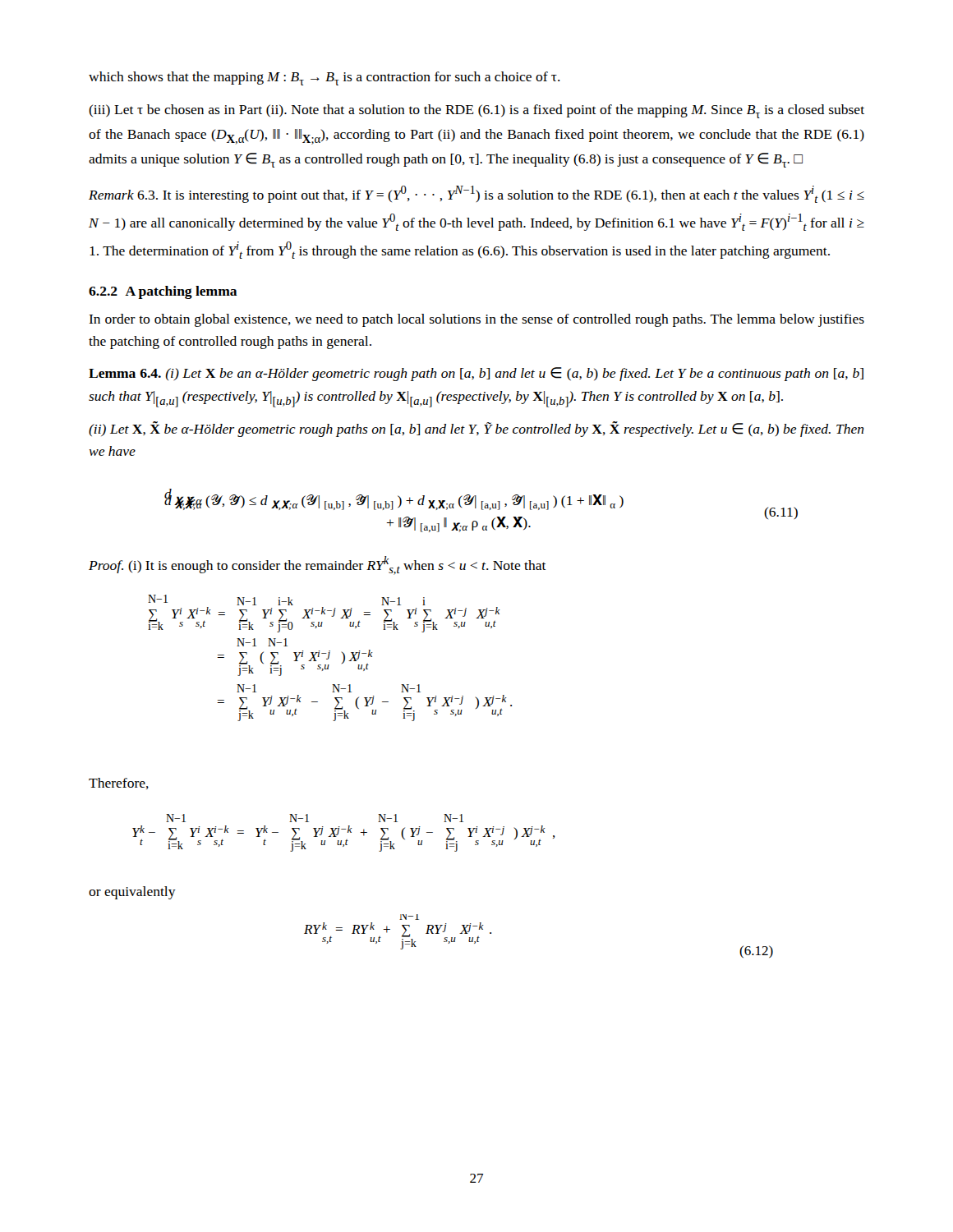Find the text block that reads "Lemma 6.4. (i)"
Image resolution: width=953 pixels, height=1232 pixels.
pyautogui.click(x=476, y=374)
